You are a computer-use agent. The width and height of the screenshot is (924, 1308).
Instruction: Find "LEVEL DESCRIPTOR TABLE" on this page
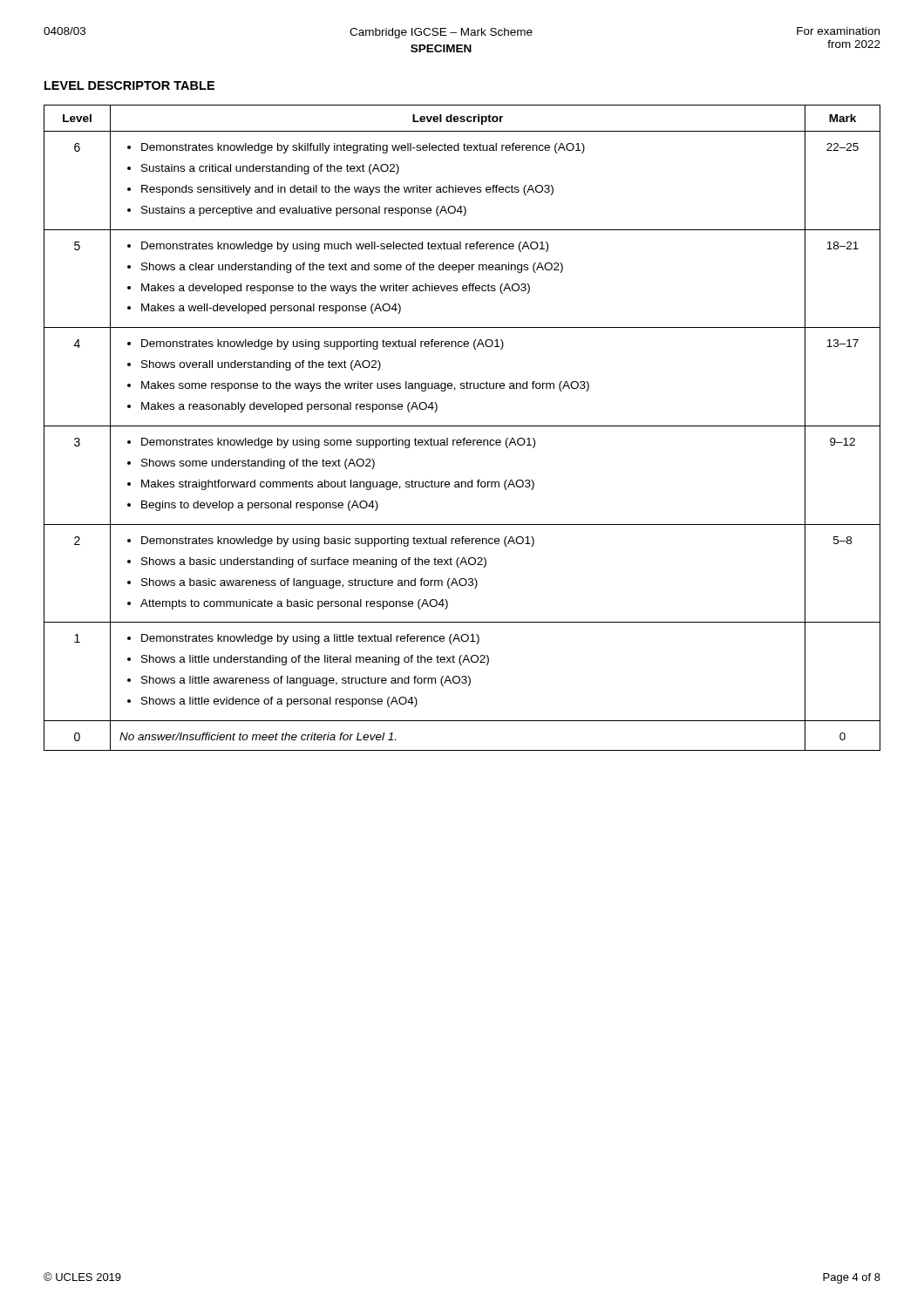(x=129, y=85)
